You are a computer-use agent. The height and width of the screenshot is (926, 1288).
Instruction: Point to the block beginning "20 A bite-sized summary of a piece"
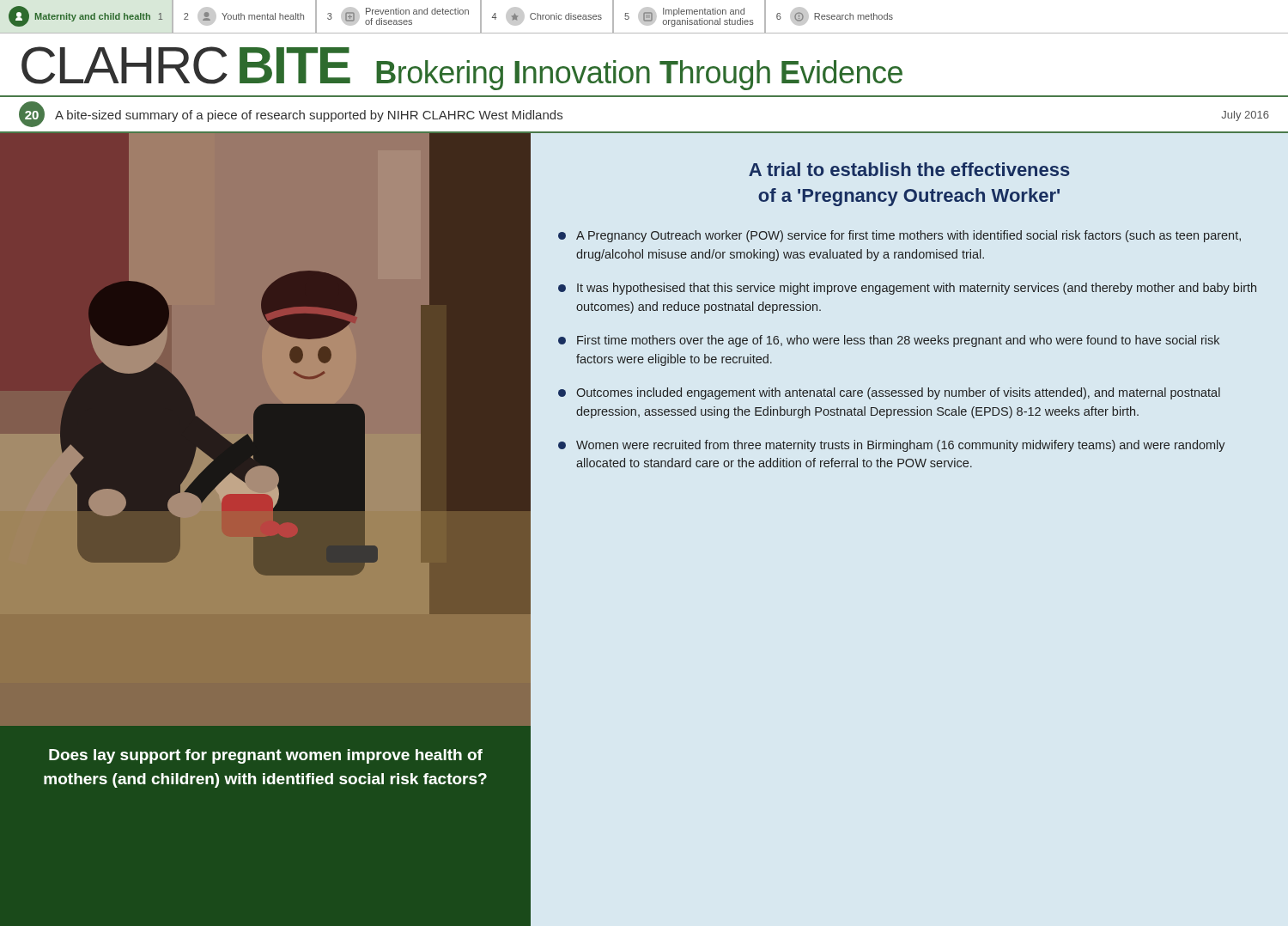coord(377,115)
